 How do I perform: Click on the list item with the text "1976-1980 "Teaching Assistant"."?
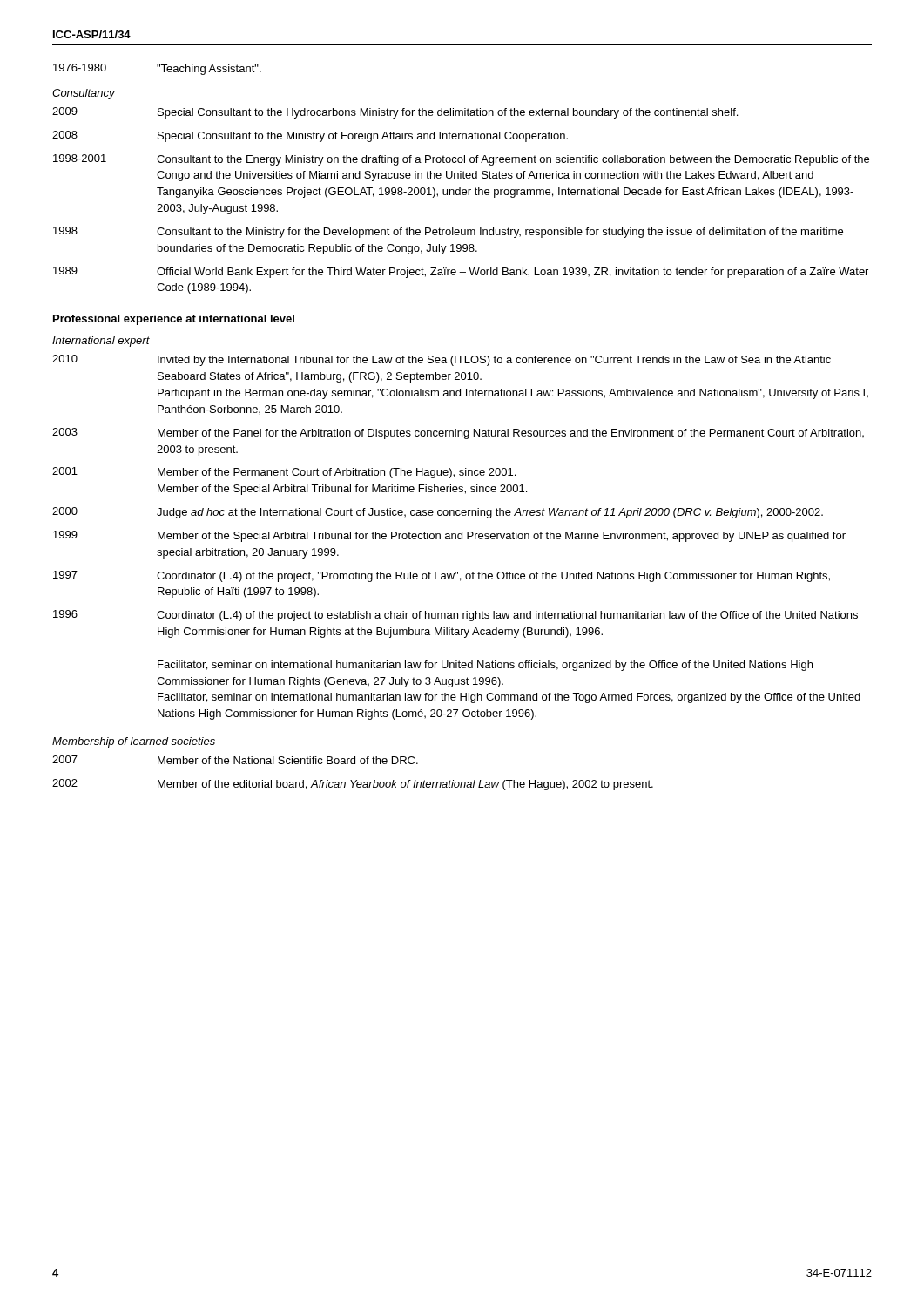click(157, 69)
